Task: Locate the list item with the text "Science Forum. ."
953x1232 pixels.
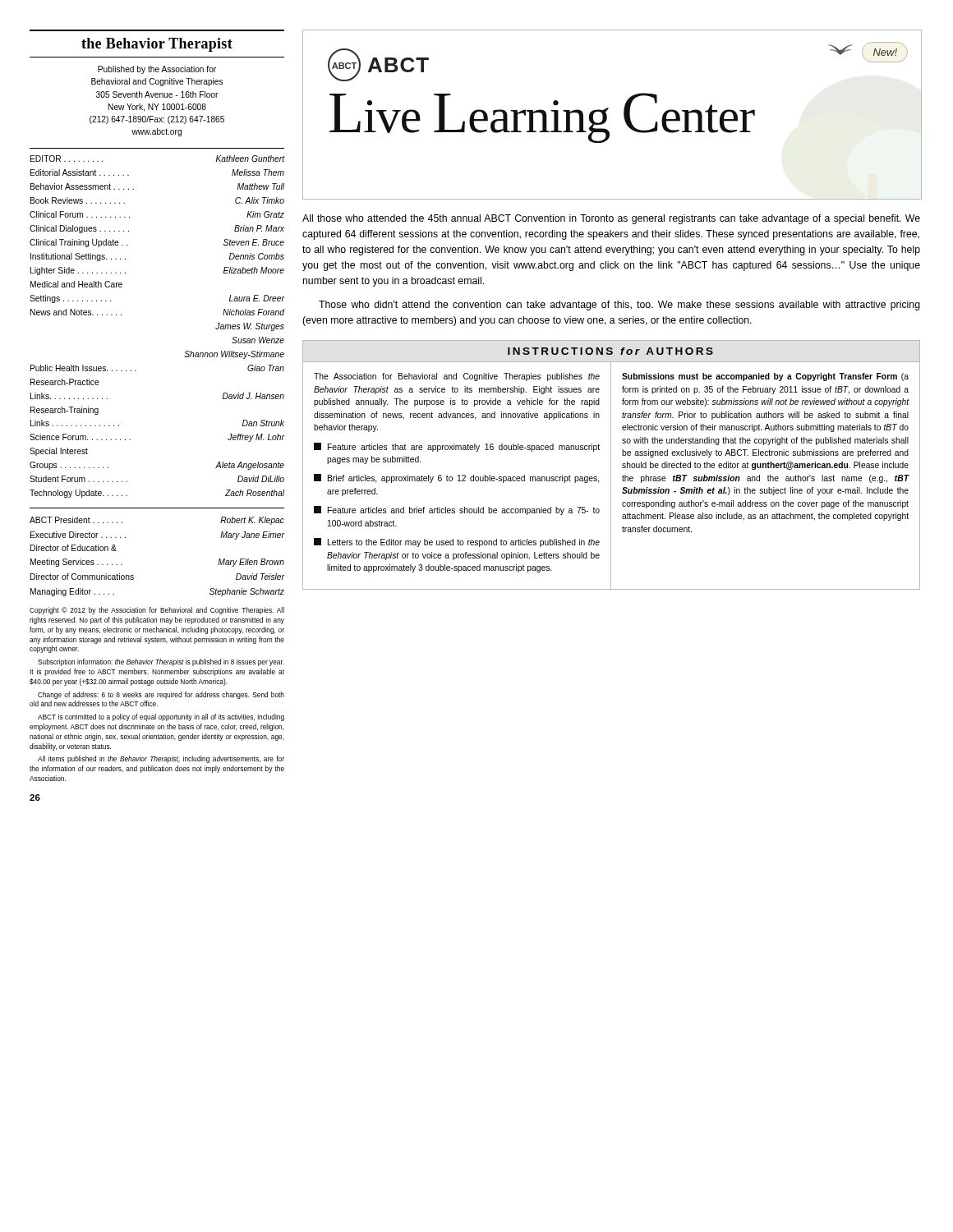Action: (55, 437)
